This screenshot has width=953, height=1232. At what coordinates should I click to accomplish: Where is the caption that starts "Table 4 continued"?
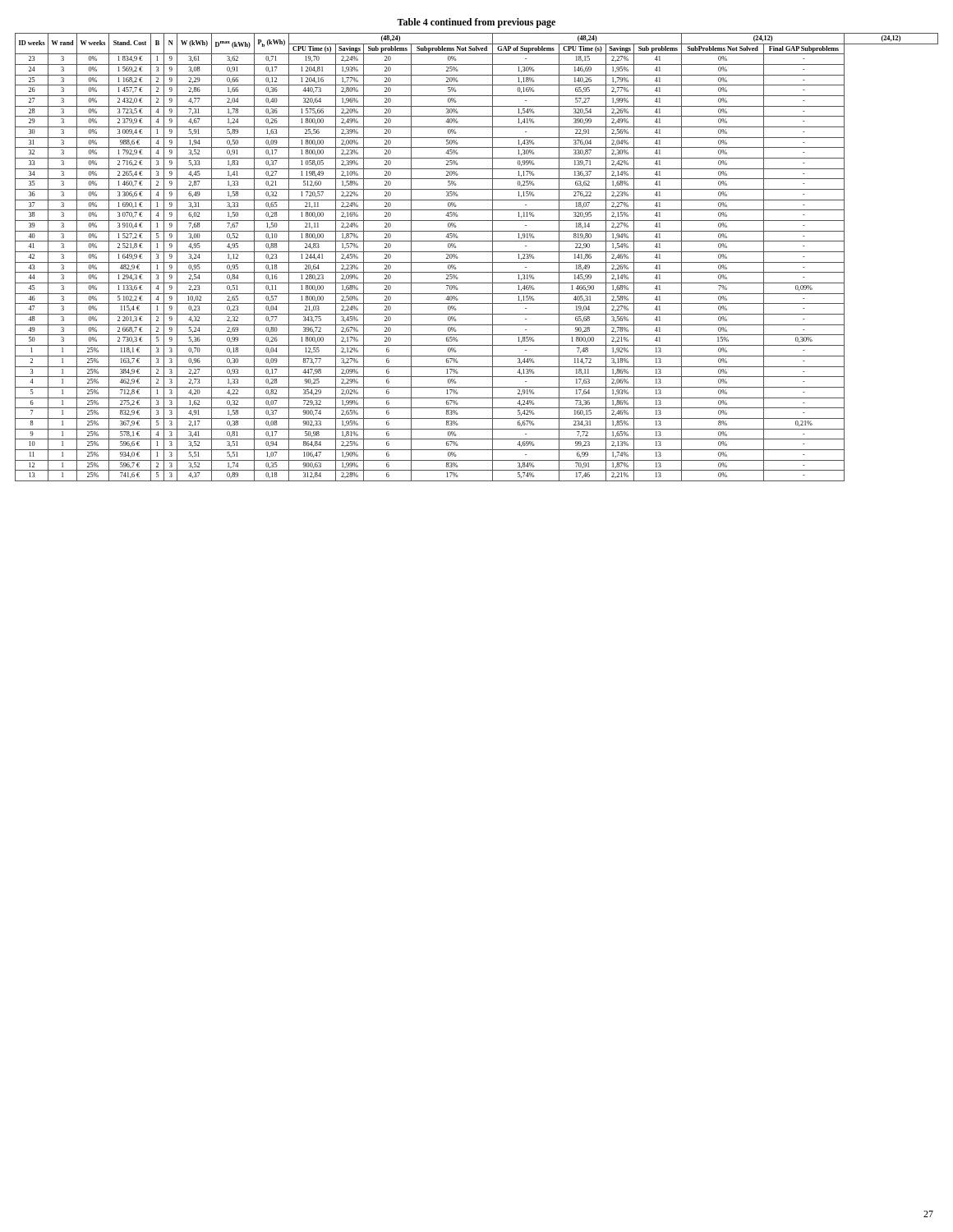tap(476, 22)
